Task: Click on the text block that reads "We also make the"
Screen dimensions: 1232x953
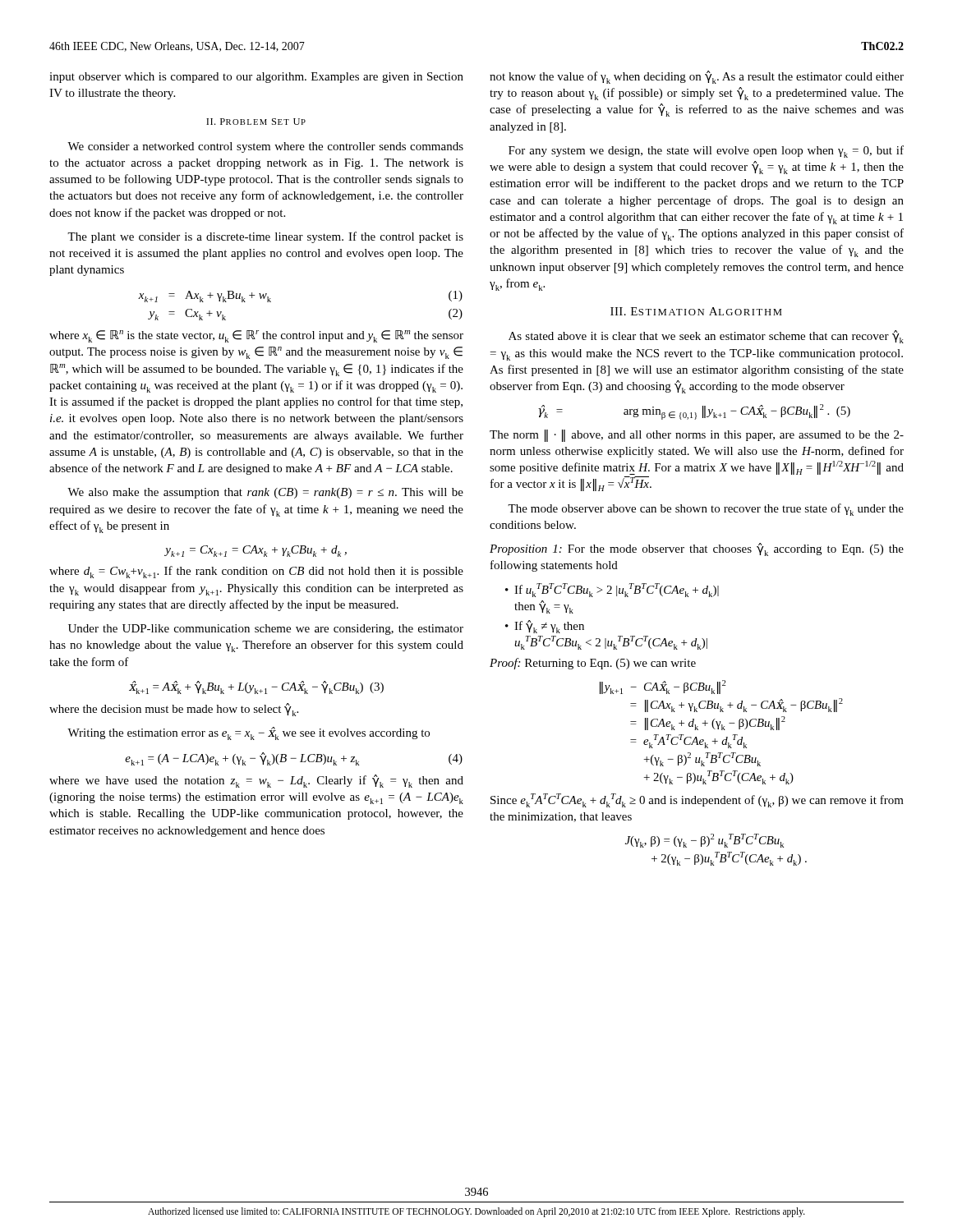Action: 256,510
